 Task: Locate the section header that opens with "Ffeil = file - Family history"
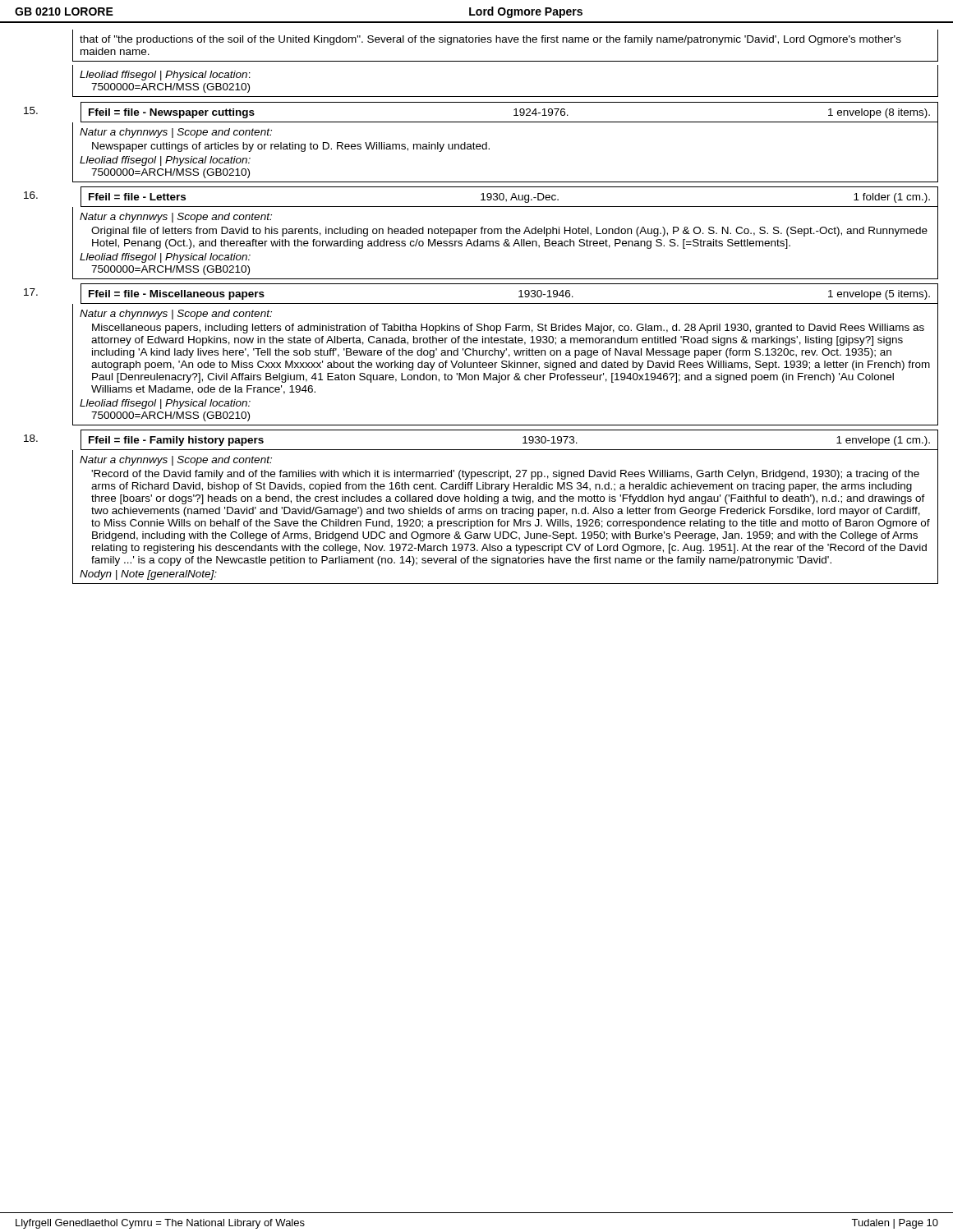click(509, 440)
